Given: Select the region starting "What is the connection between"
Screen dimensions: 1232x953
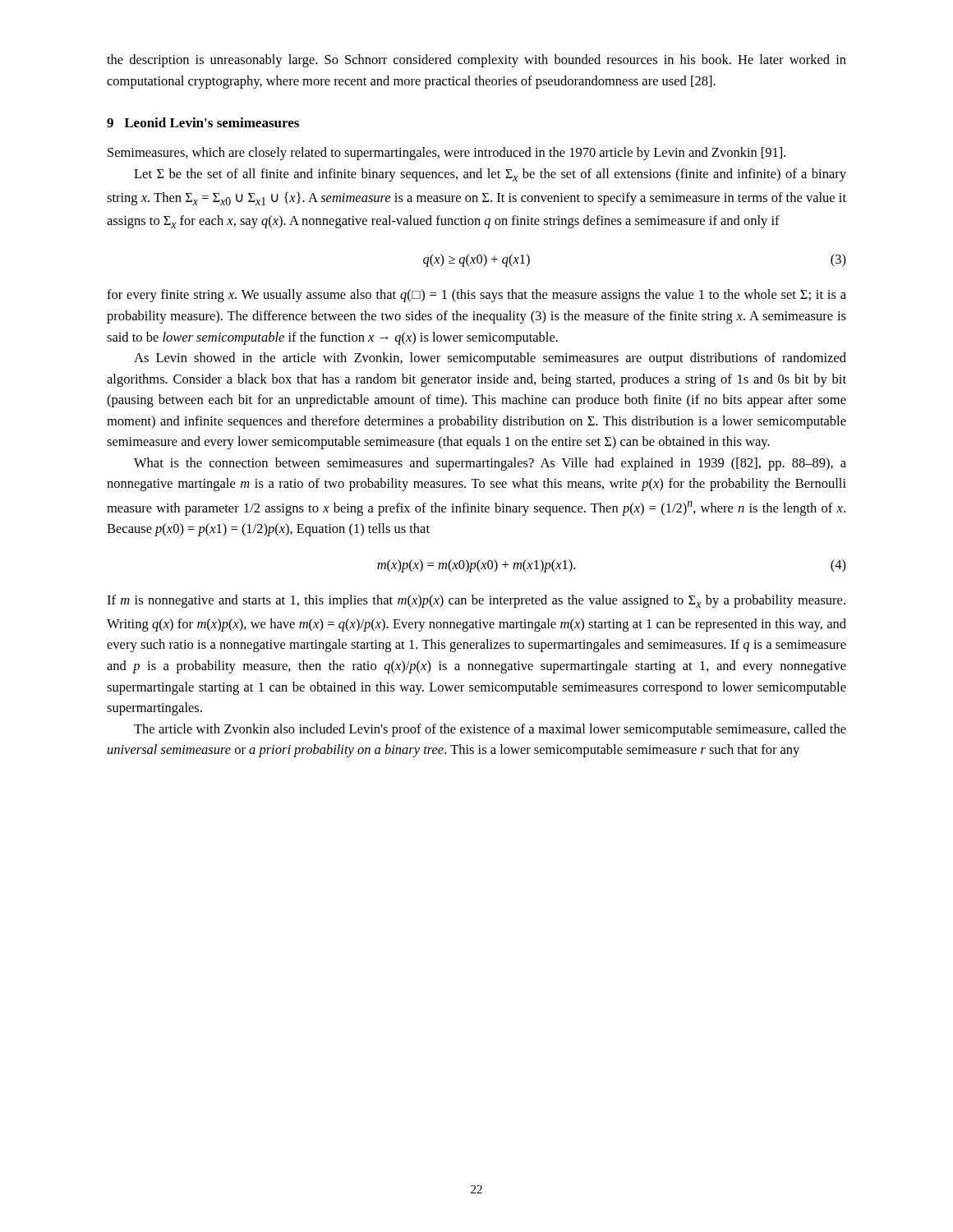Looking at the screenshot, I should pyautogui.click(x=476, y=496).
